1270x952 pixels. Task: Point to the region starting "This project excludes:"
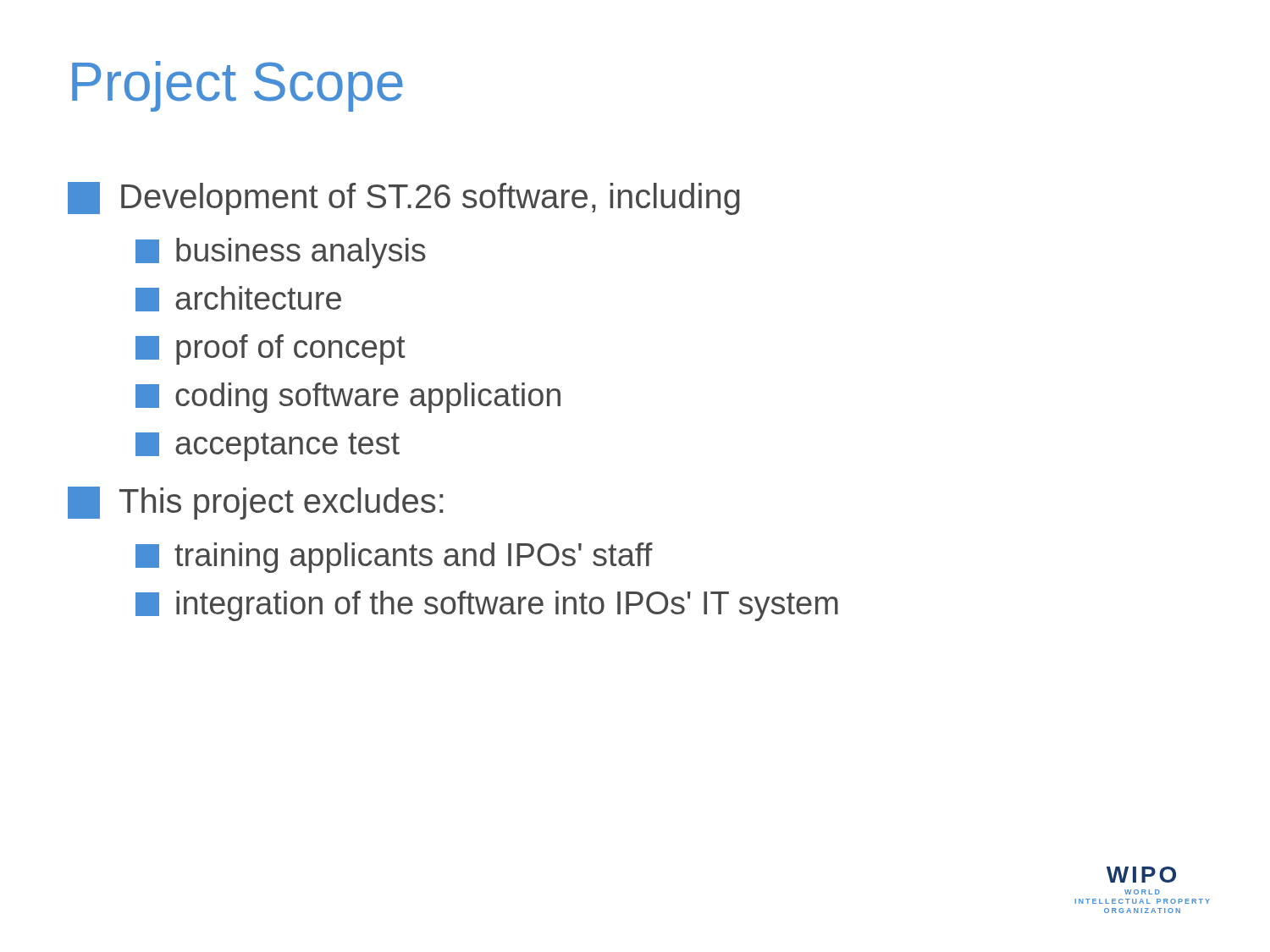coord(257,501)
